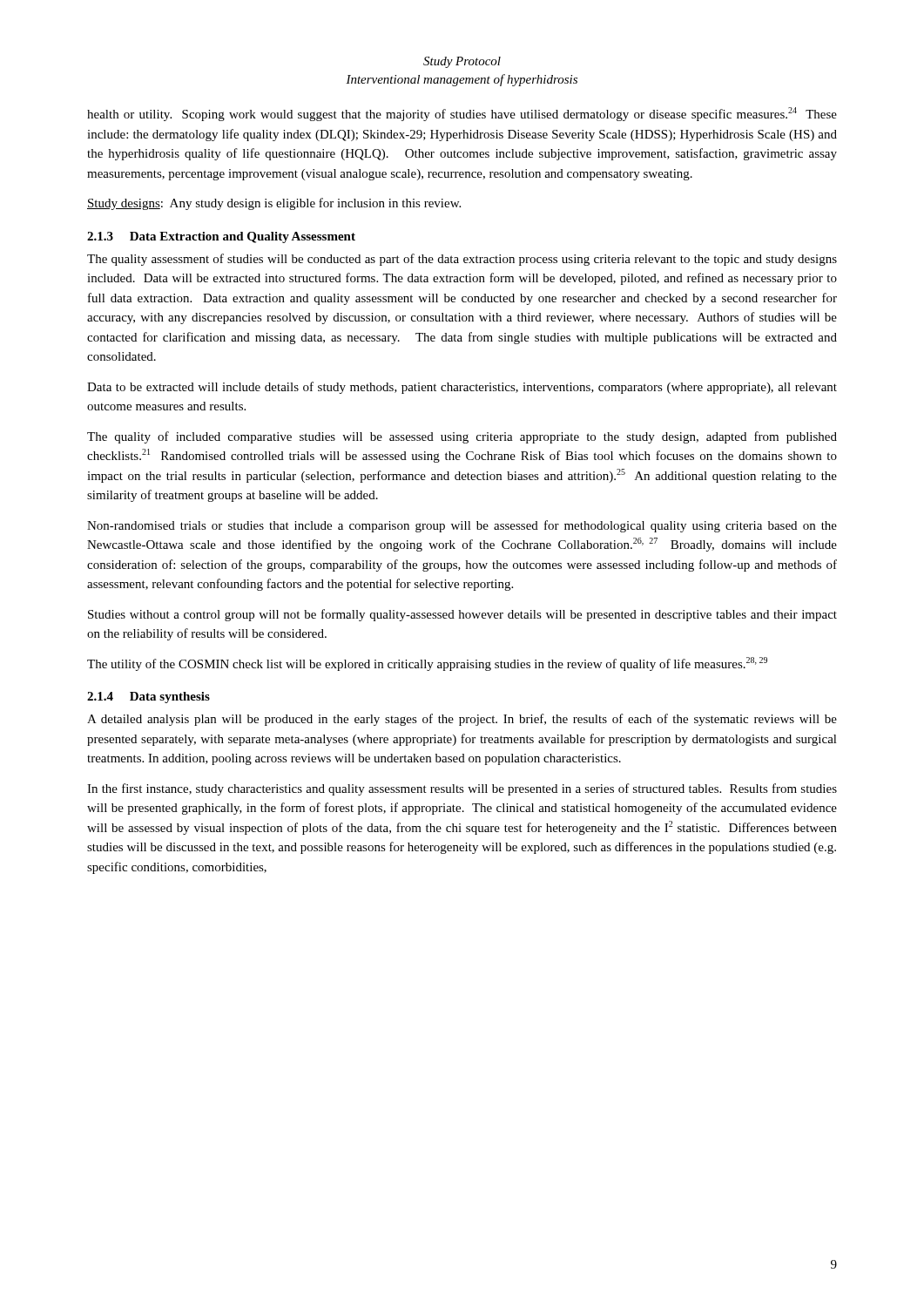Point to the text starting "2.1.4 Data synthesis"
This screenshot has height=1307, width=924.
148,696
